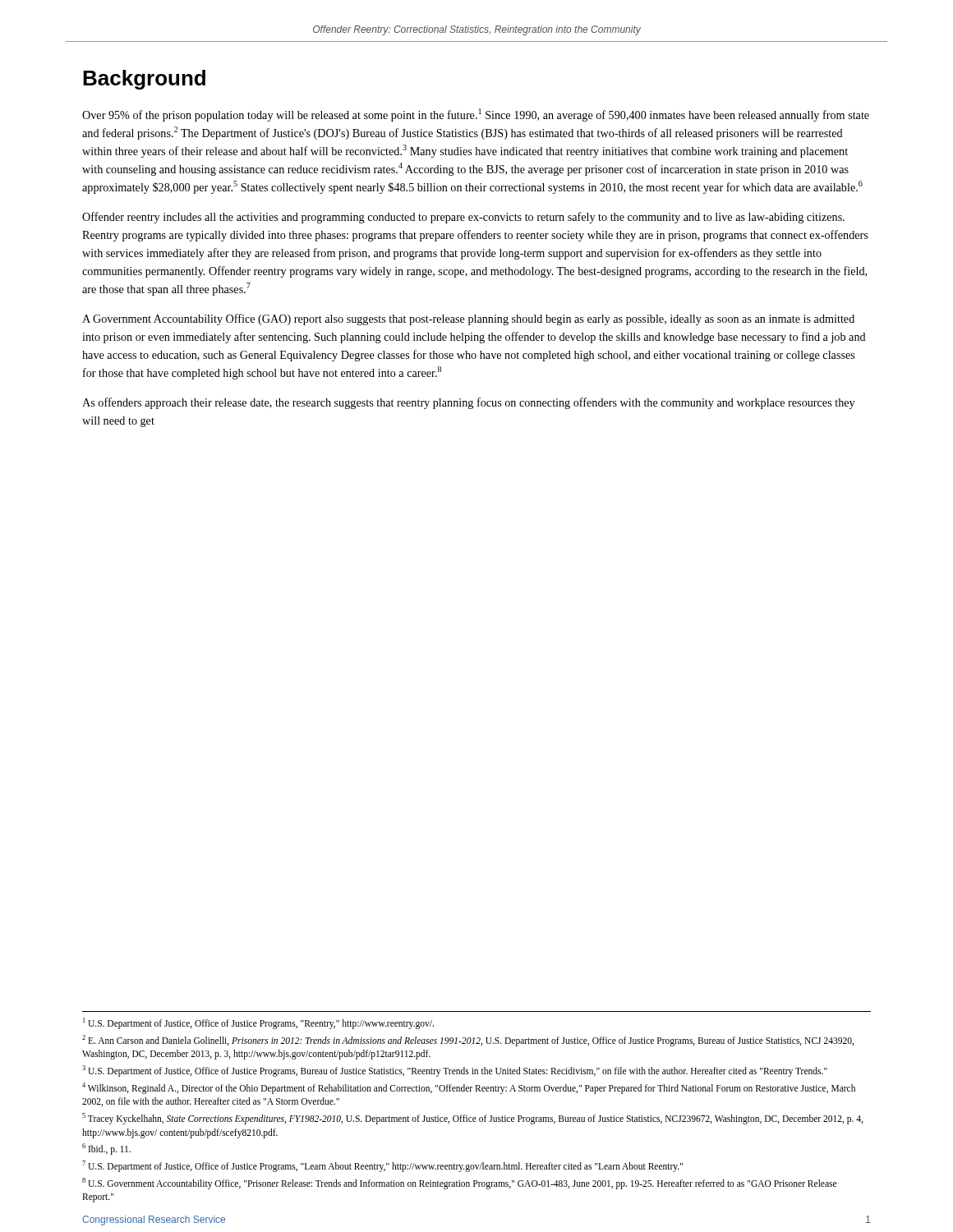Screen dimensions: 1232x953
Task: Select the footnote that reads "8 U.S. Government Accountability Office,"
Action: click(459, 1189)
